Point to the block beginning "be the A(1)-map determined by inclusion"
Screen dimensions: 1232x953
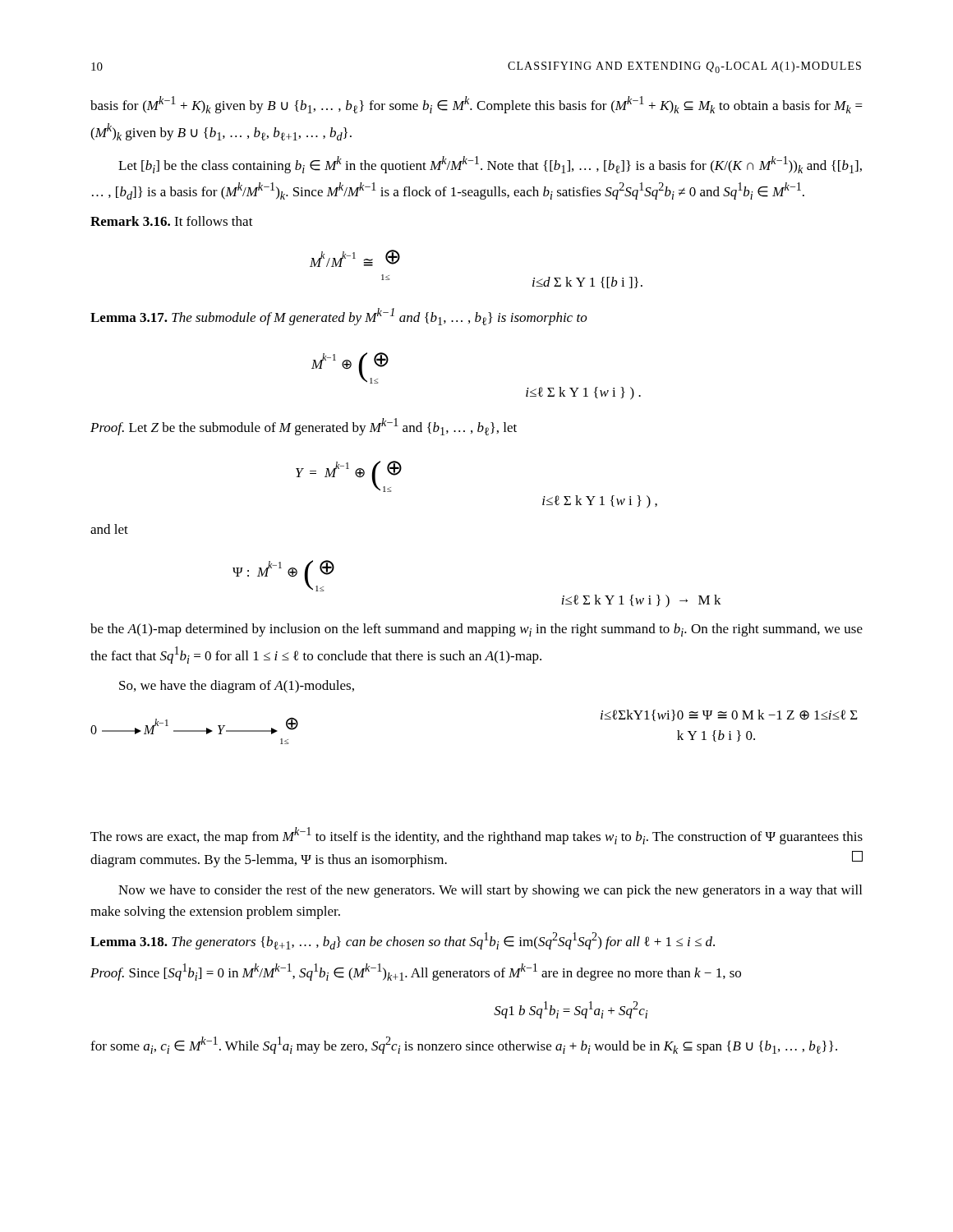point(476,643)
